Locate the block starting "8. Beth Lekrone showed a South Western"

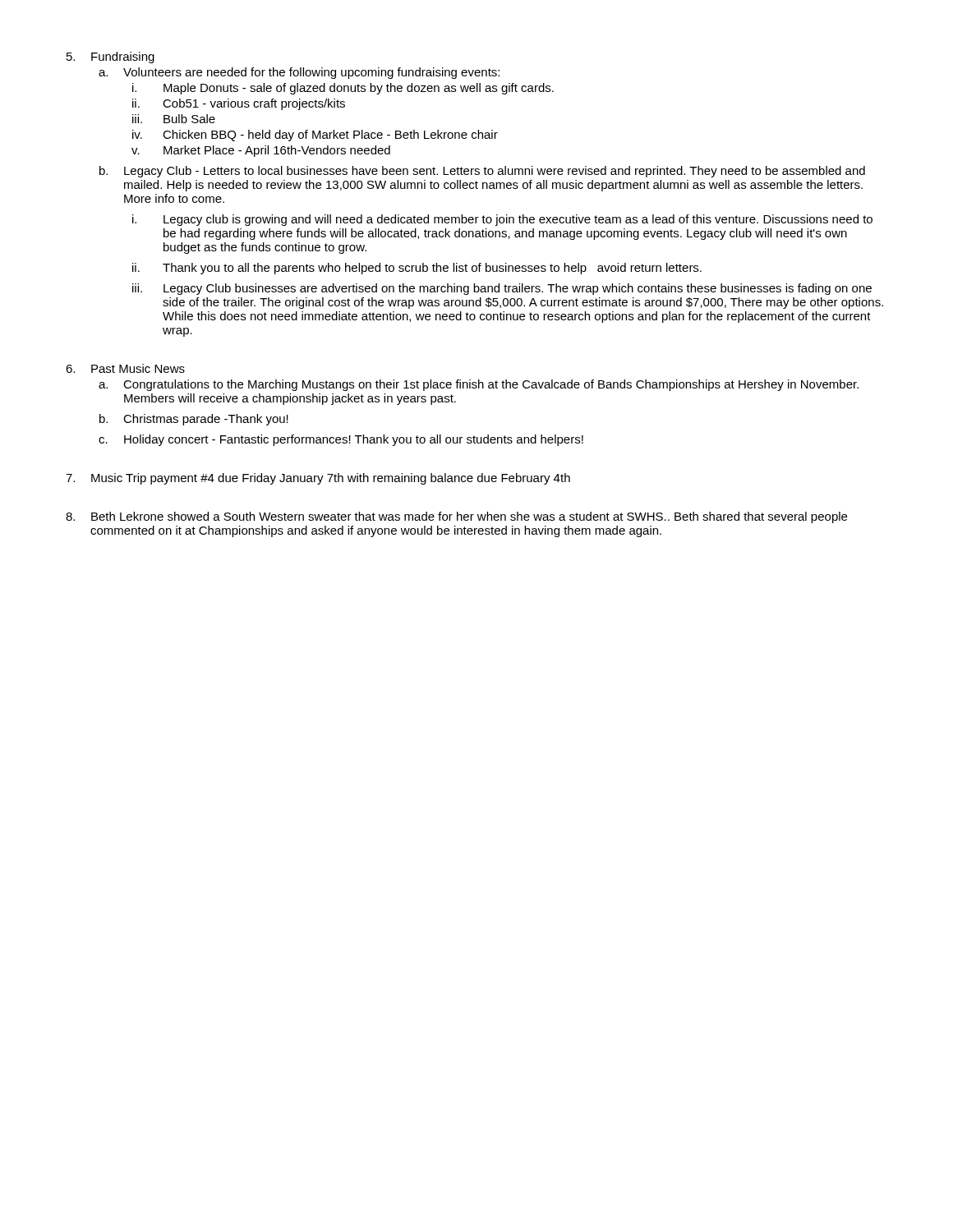(x=476, y=523)
